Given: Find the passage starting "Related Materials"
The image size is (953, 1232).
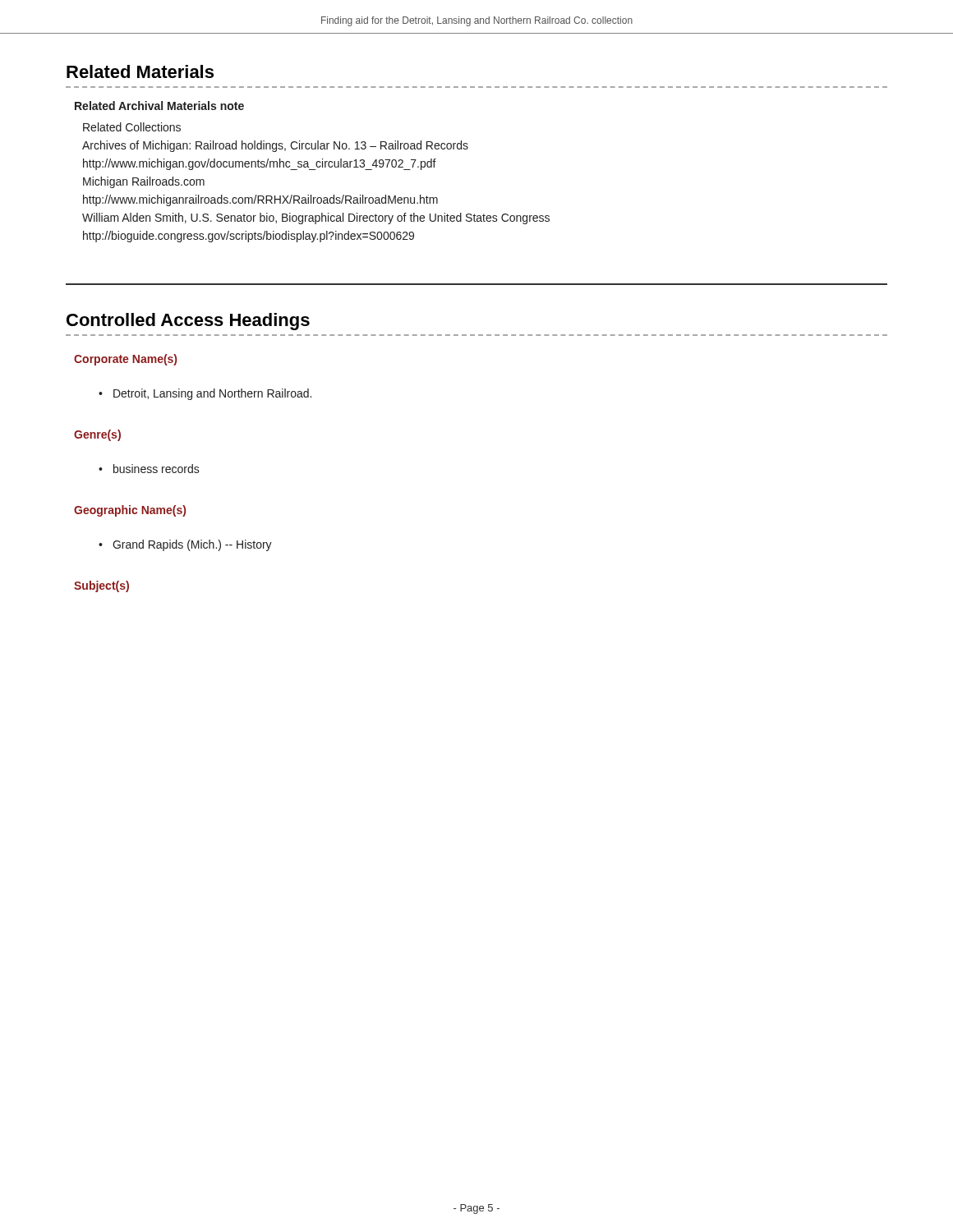Looking at the screenshot, I should [140, 72].
